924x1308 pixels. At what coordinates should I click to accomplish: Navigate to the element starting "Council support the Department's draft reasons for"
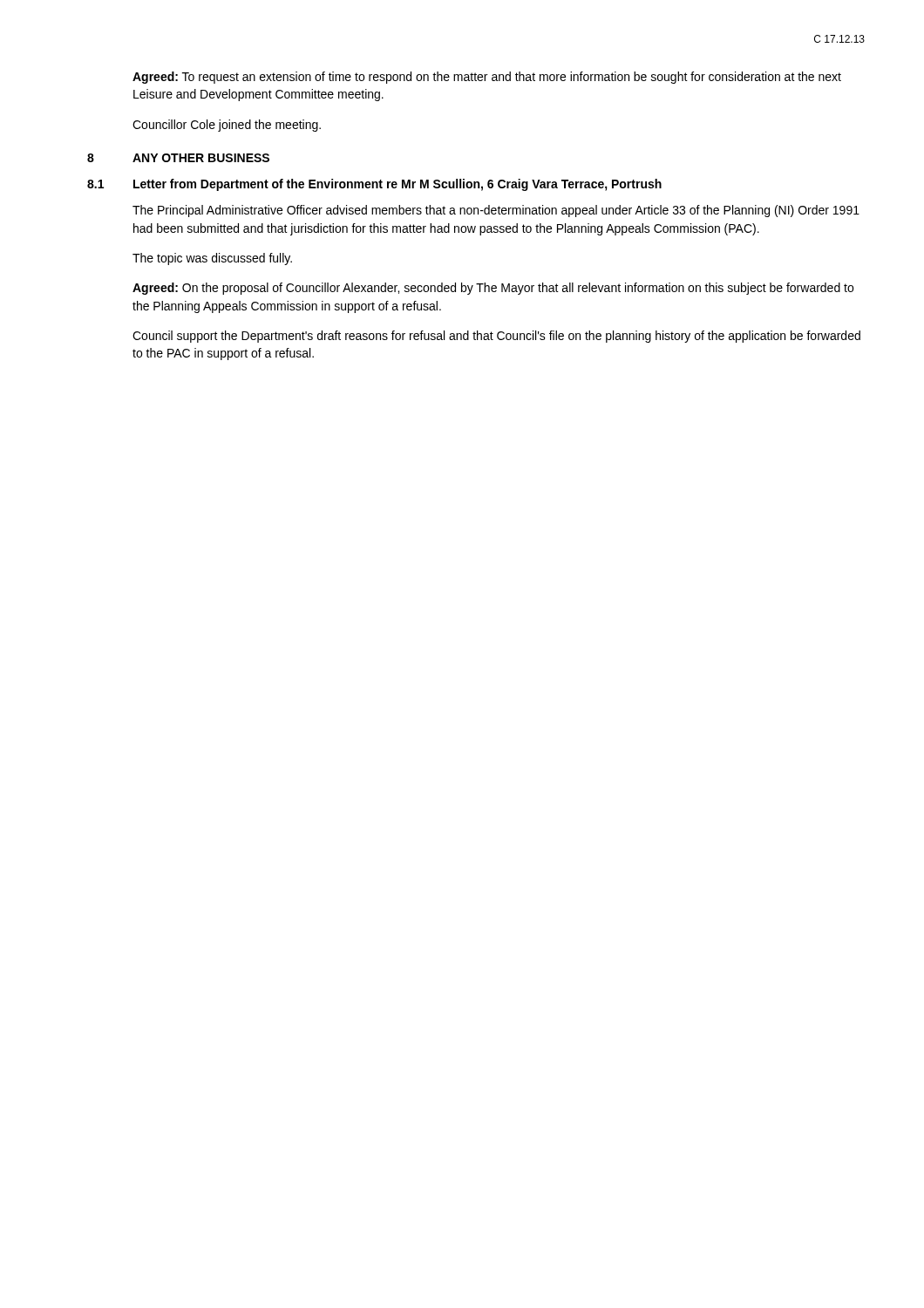point(497,345)
